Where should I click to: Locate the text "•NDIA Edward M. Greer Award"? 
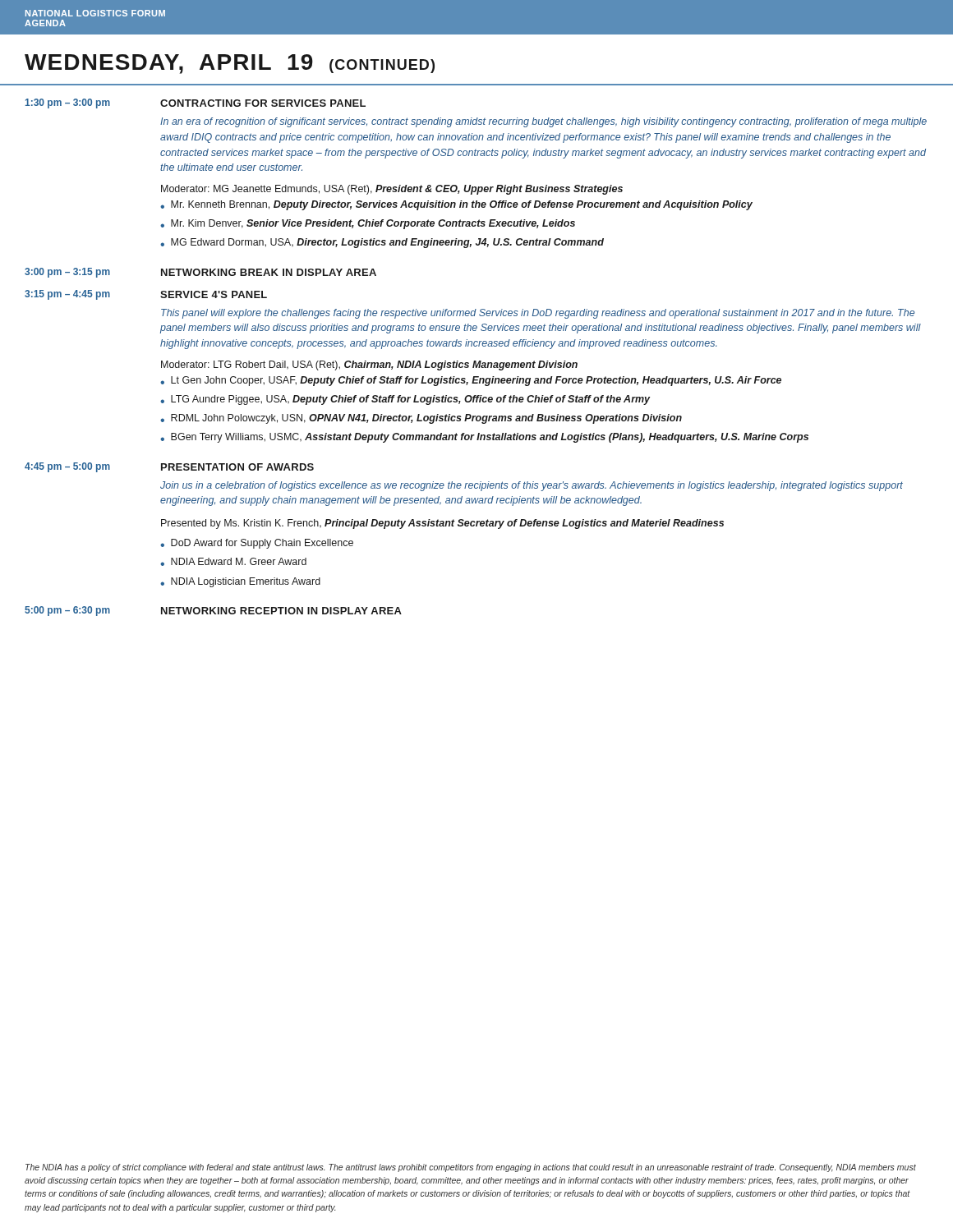233,564
